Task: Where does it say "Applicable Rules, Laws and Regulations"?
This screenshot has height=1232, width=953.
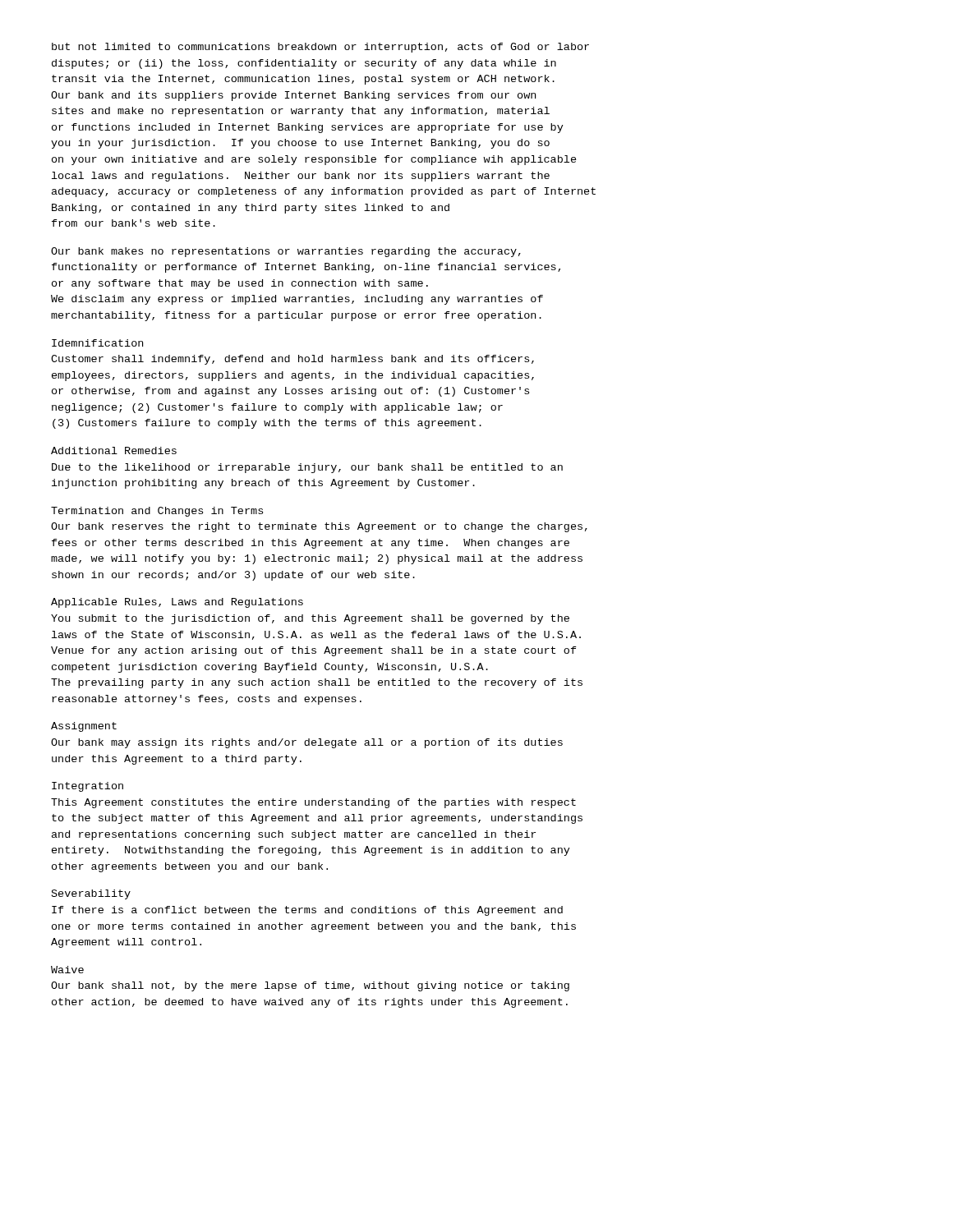Action: pos(177,603)
